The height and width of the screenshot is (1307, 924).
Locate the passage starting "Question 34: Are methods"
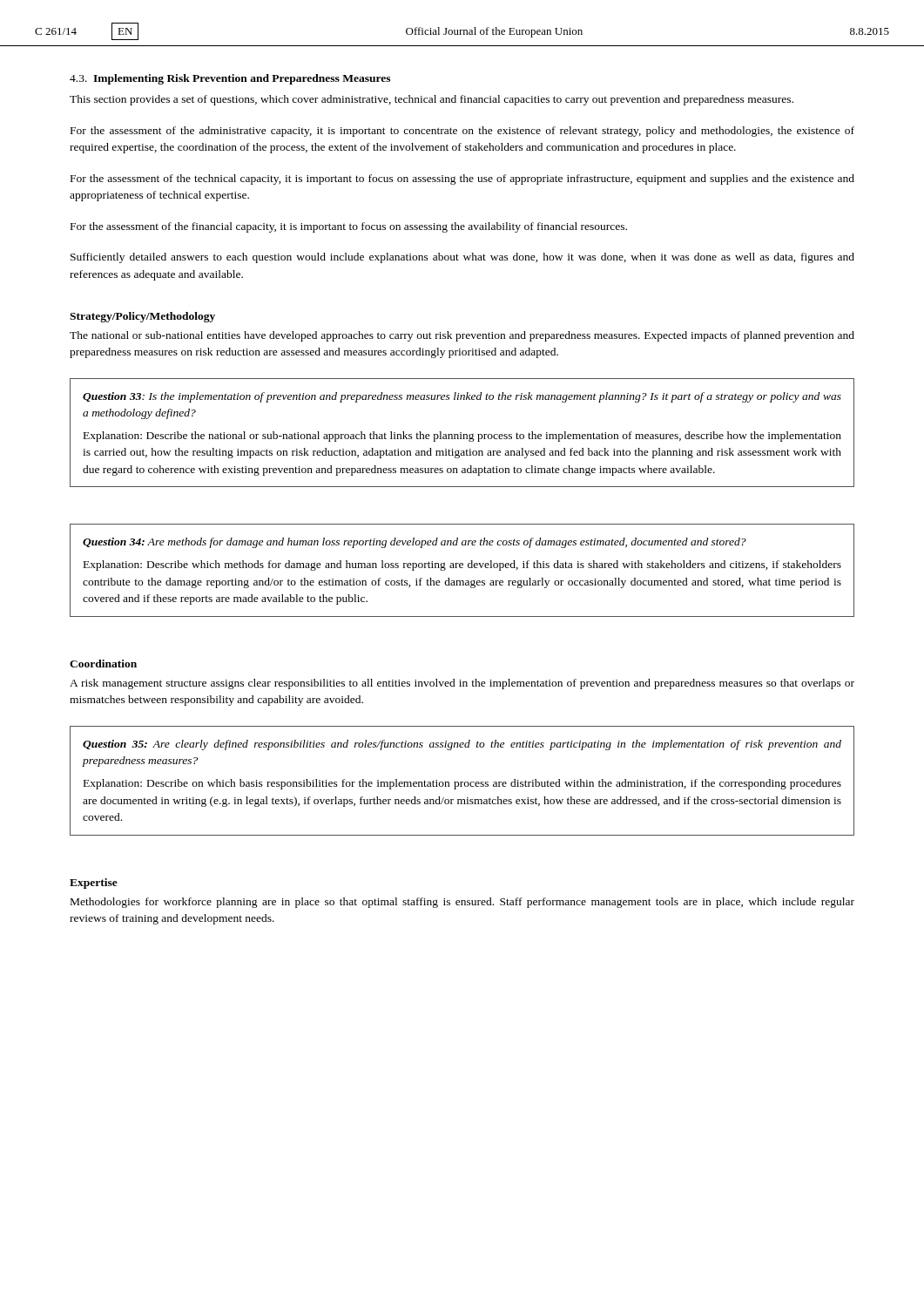tap(462, 570)
